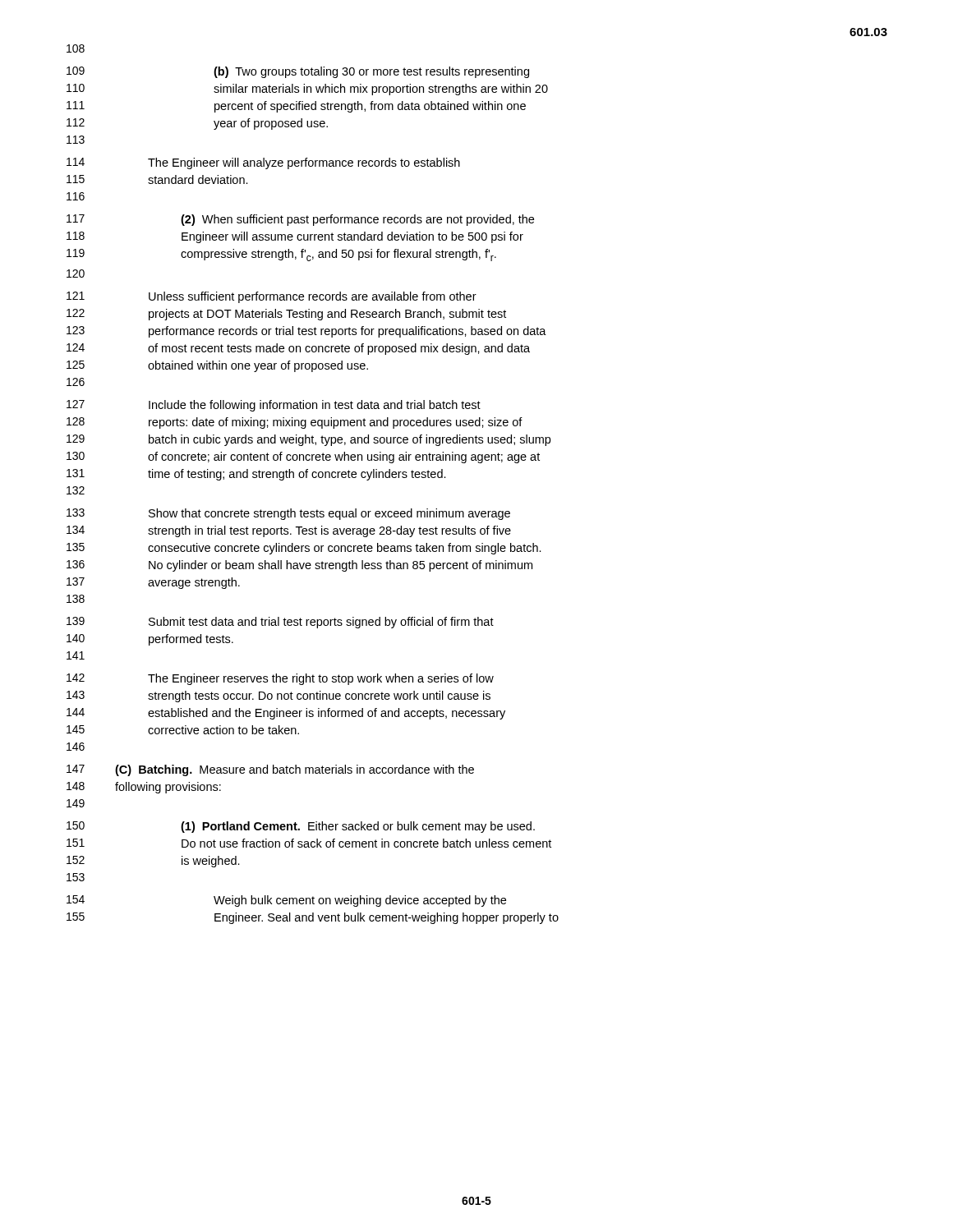This screenshot has height=1232, width=953.
Task: Click on the text starting "111 percent of specified strength,"
Action: click(x=476, y=106)
